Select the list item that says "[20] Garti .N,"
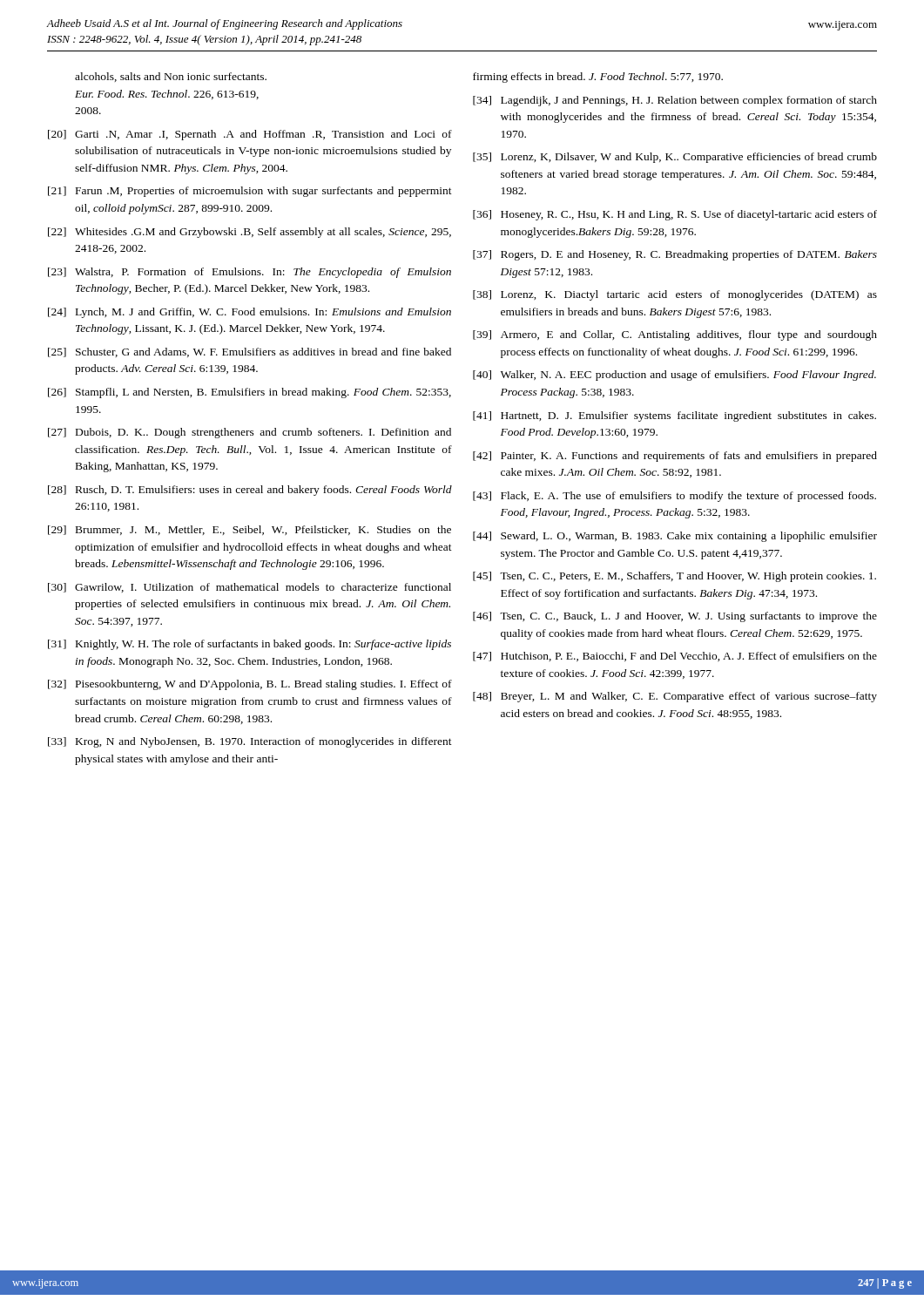Screen dimensions: 1307x924 point(249,151)
